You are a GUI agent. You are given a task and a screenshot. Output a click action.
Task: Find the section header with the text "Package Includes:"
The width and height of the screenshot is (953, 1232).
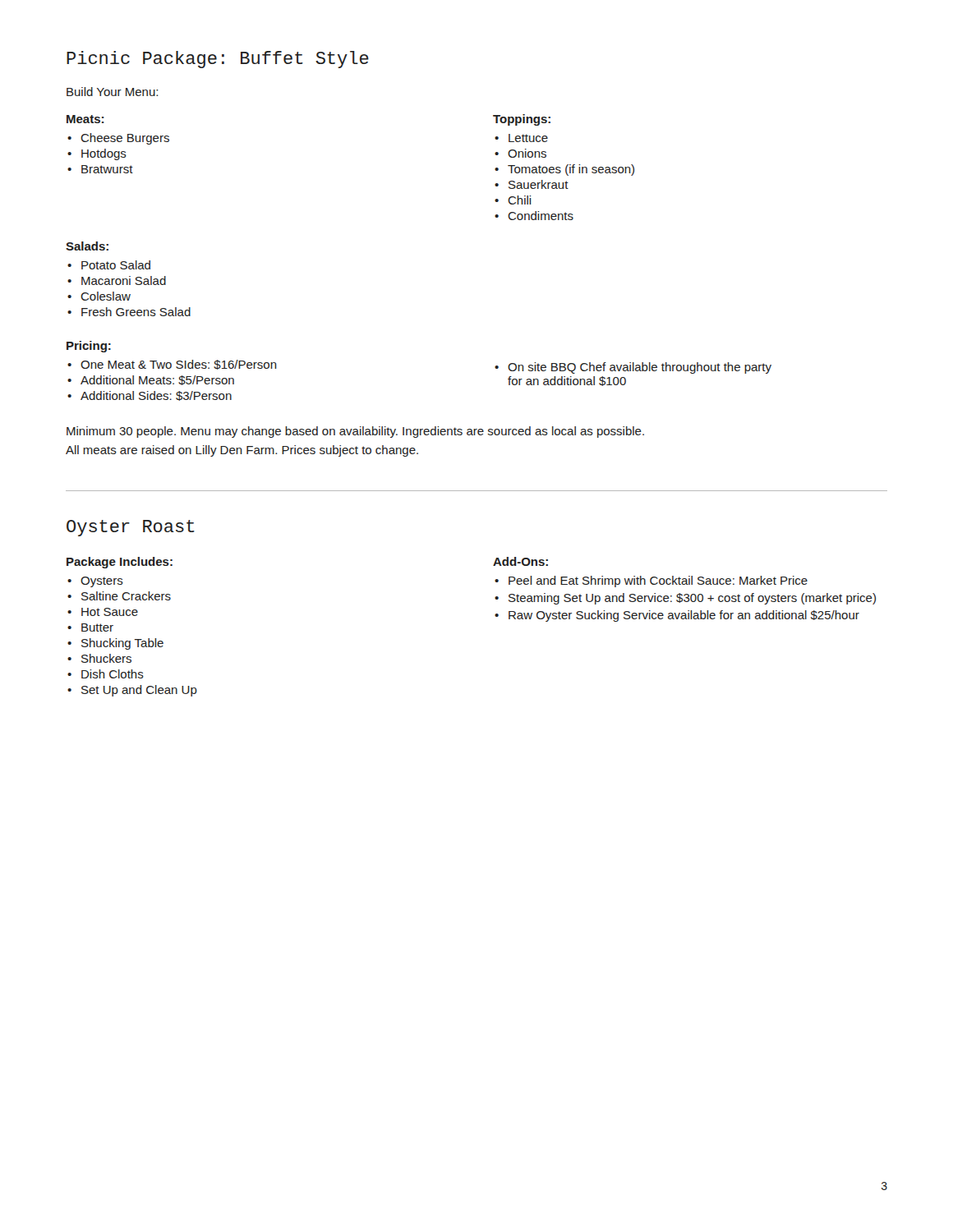point(120,561)
